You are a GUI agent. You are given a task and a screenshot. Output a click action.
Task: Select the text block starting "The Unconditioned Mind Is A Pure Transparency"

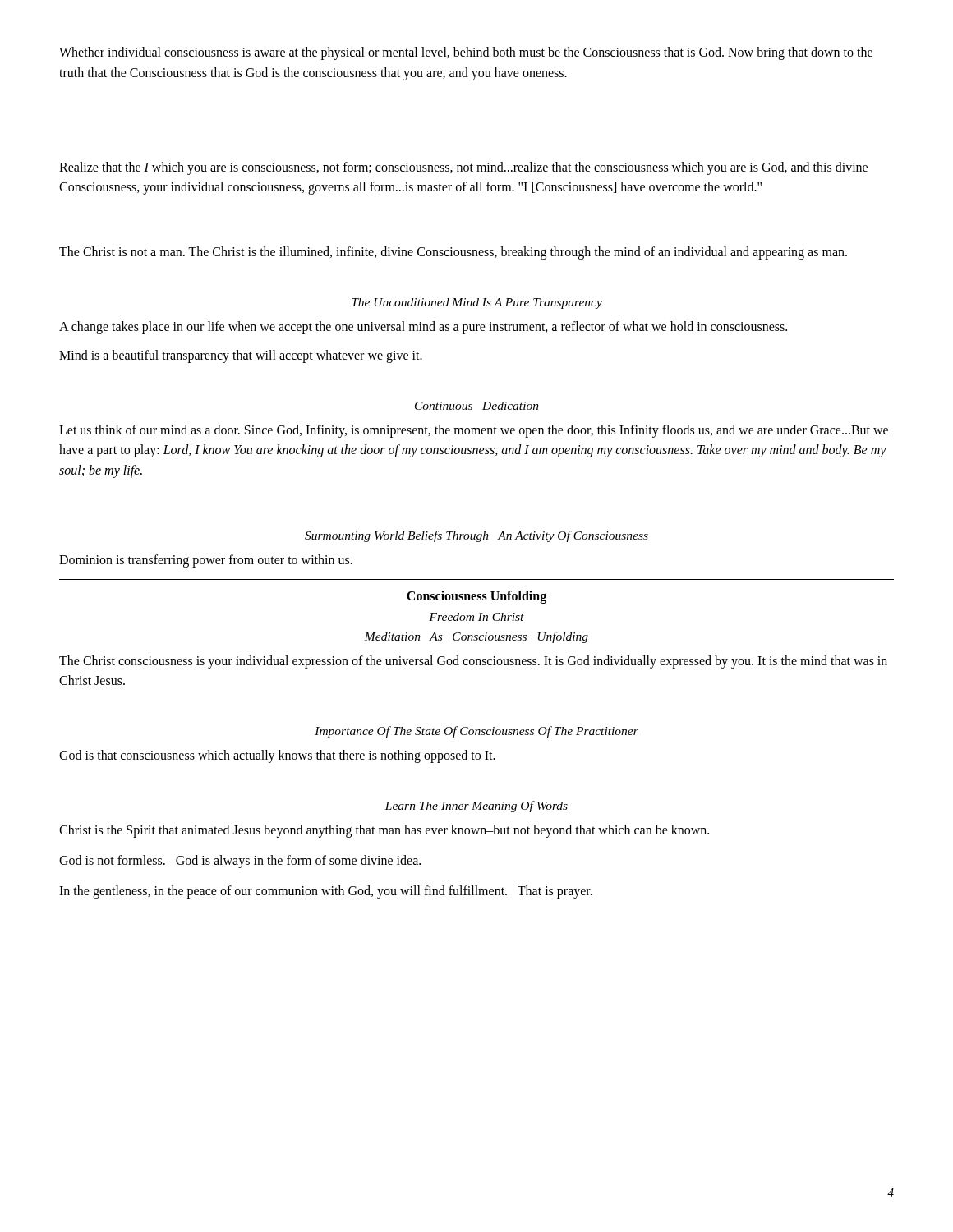(476, 302)
